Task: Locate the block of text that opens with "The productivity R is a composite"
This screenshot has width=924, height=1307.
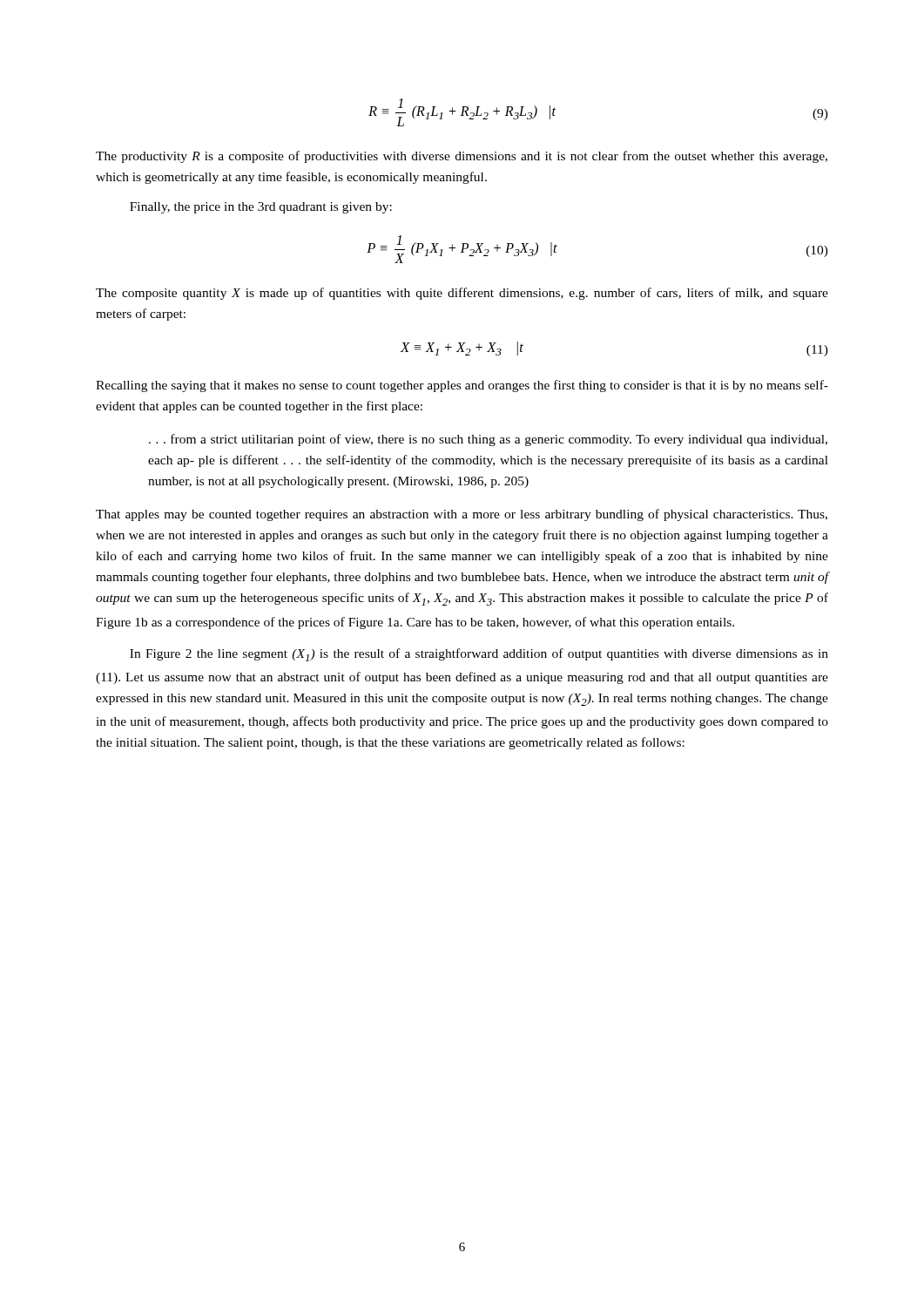Action: pyautogui.click(x=462, y=166)
